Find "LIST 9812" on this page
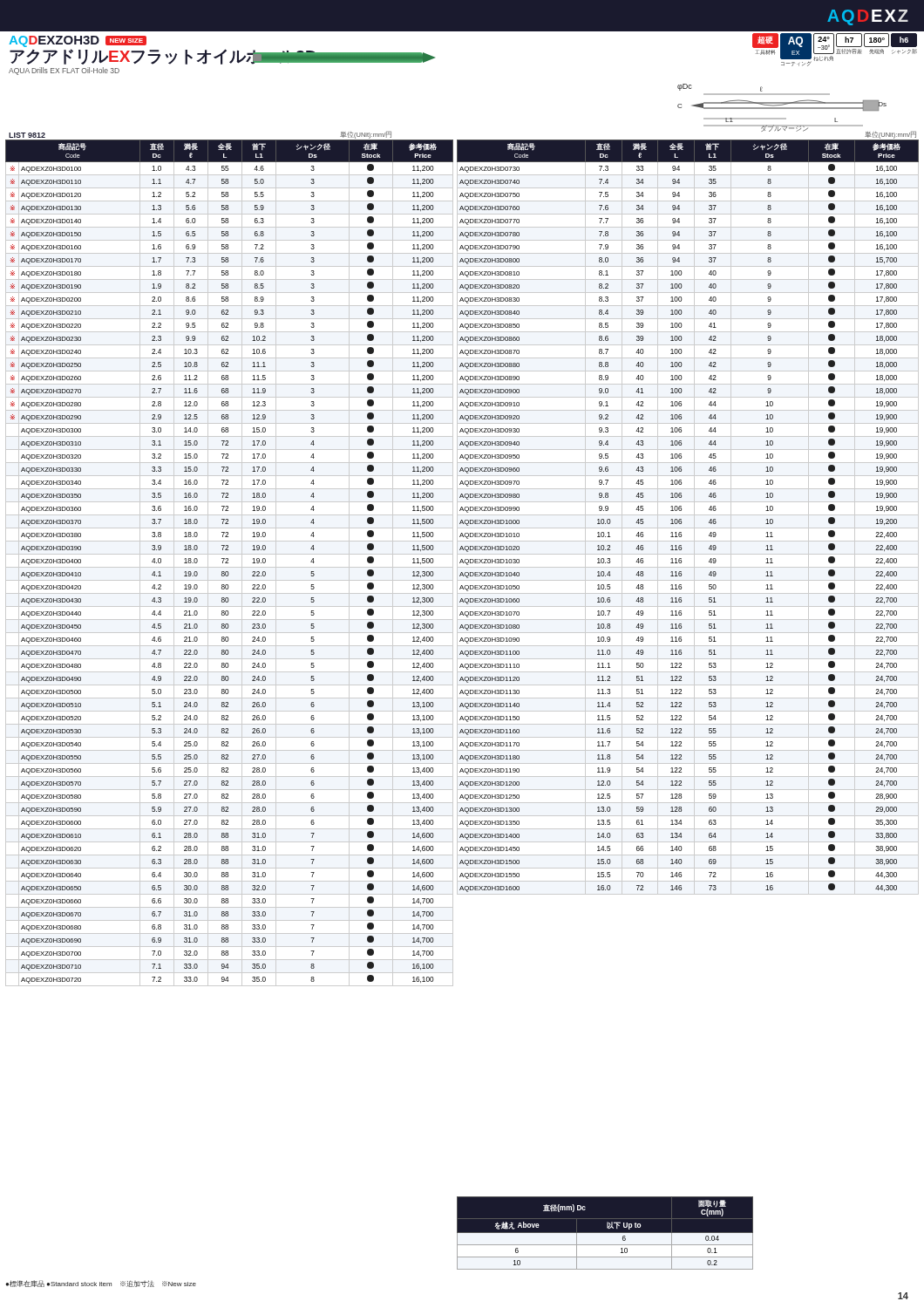The image size is (924, 1308). (x=27, y=135)
